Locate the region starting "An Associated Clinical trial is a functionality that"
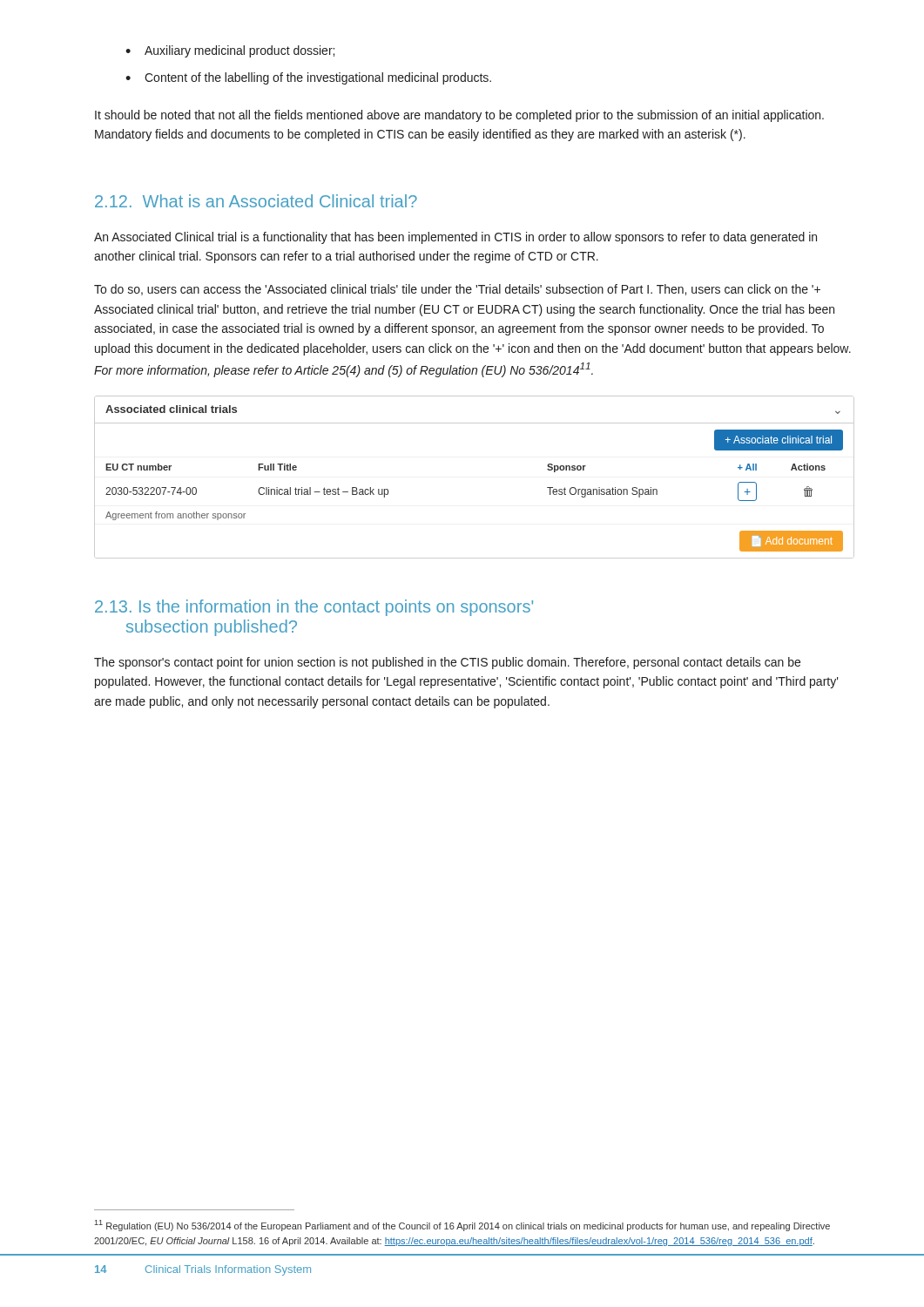924x1307 pixels. click(456, 246)
